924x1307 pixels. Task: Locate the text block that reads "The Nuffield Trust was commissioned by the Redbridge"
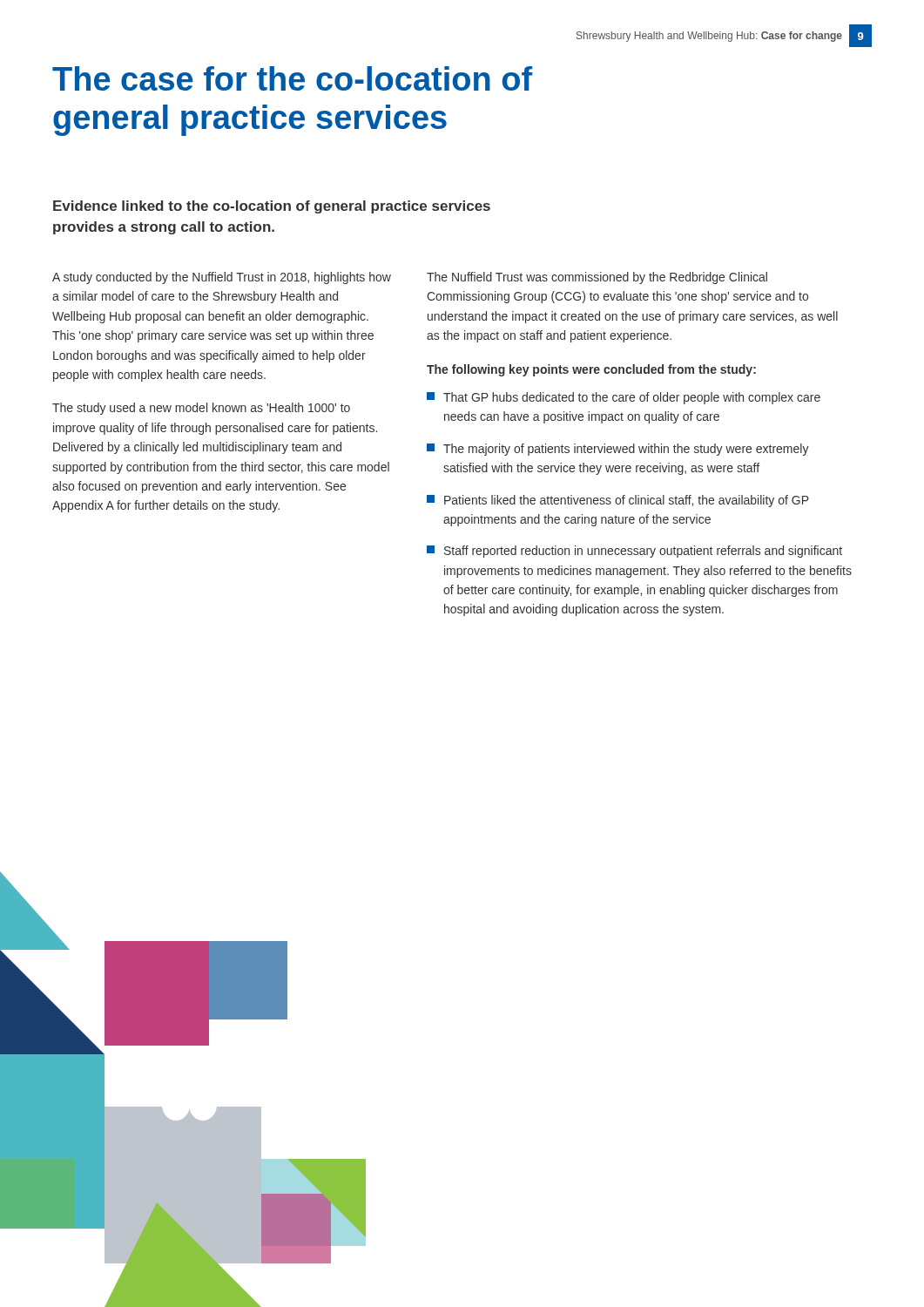(640, 443)
